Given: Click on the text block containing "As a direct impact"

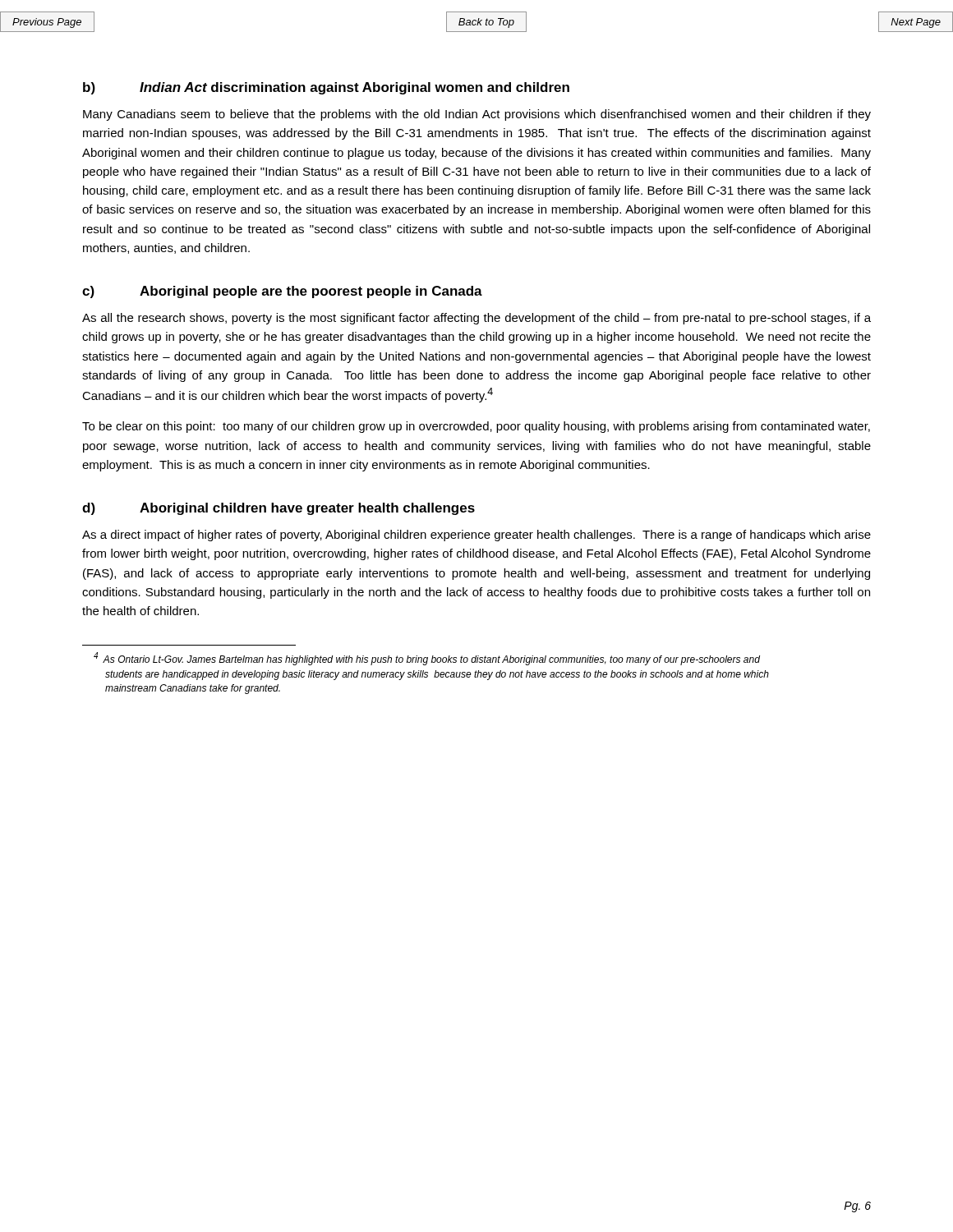Looking at the screenshot, I should point(476,572).
